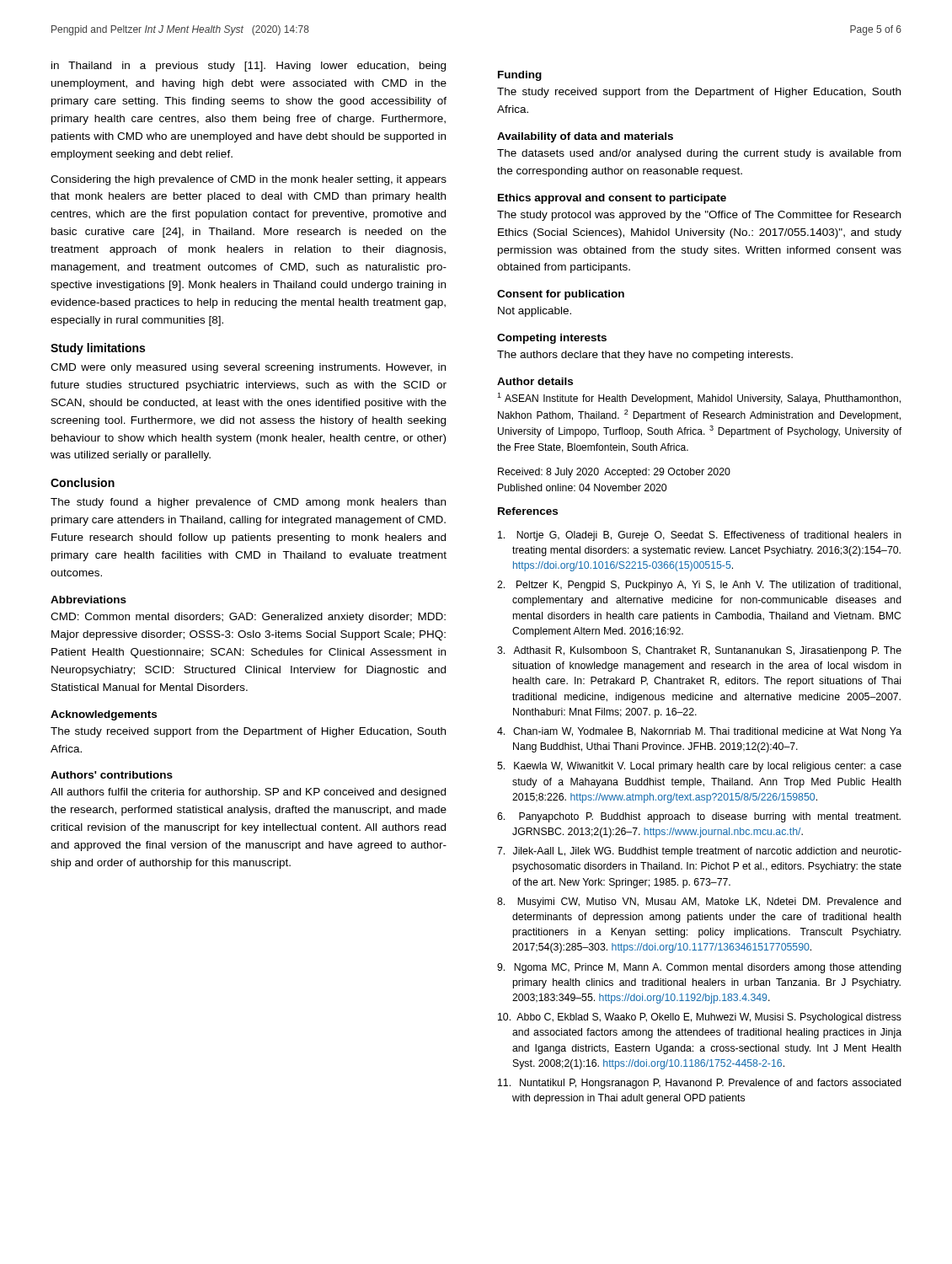Select the region starting "Ethics approval and consent to"
This screenshot has height=1264, width=952.
[x=612, y=197]
